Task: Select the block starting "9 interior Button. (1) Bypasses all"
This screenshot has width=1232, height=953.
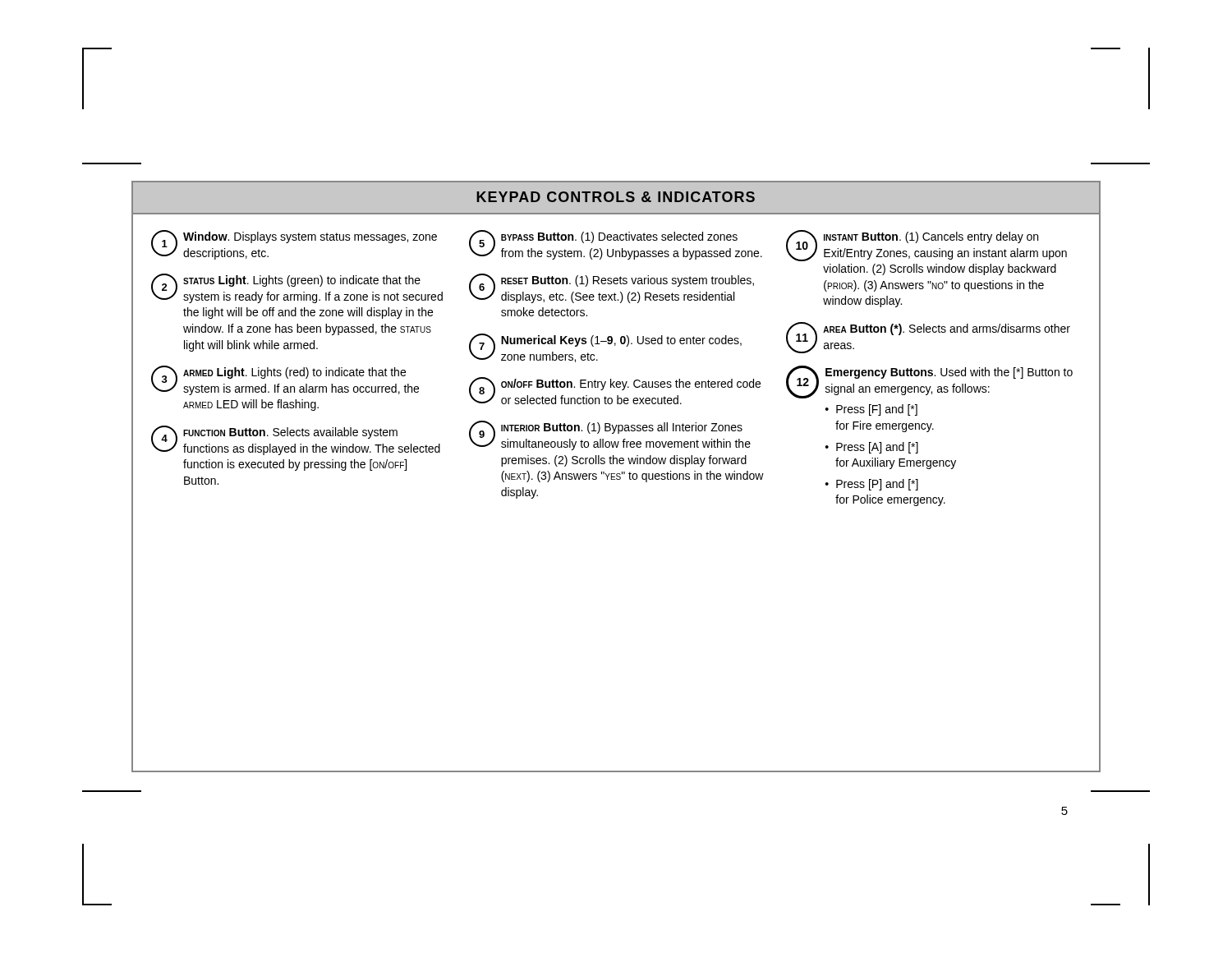Action: 616,460
